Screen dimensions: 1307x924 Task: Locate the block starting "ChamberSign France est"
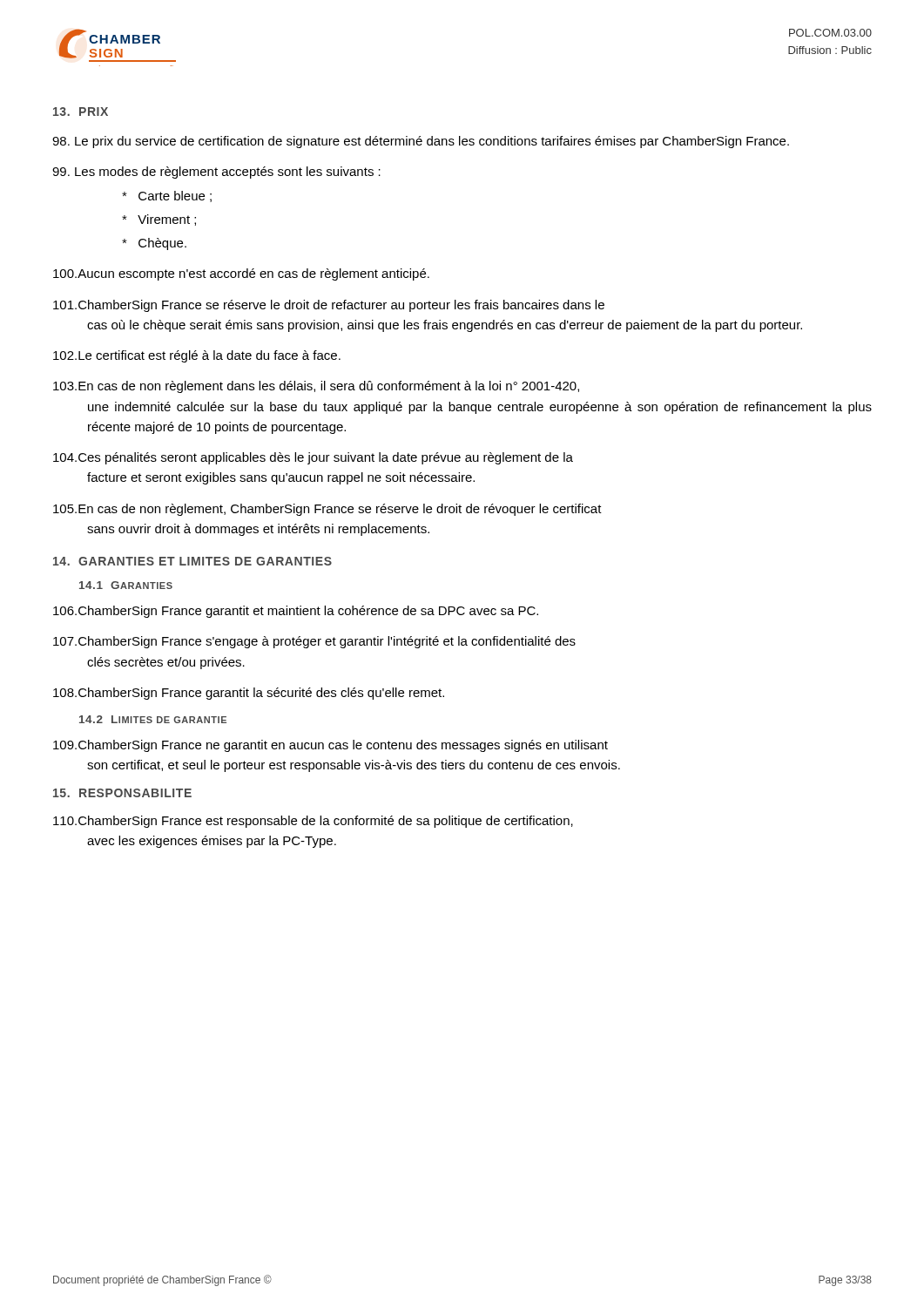point(313,820)
